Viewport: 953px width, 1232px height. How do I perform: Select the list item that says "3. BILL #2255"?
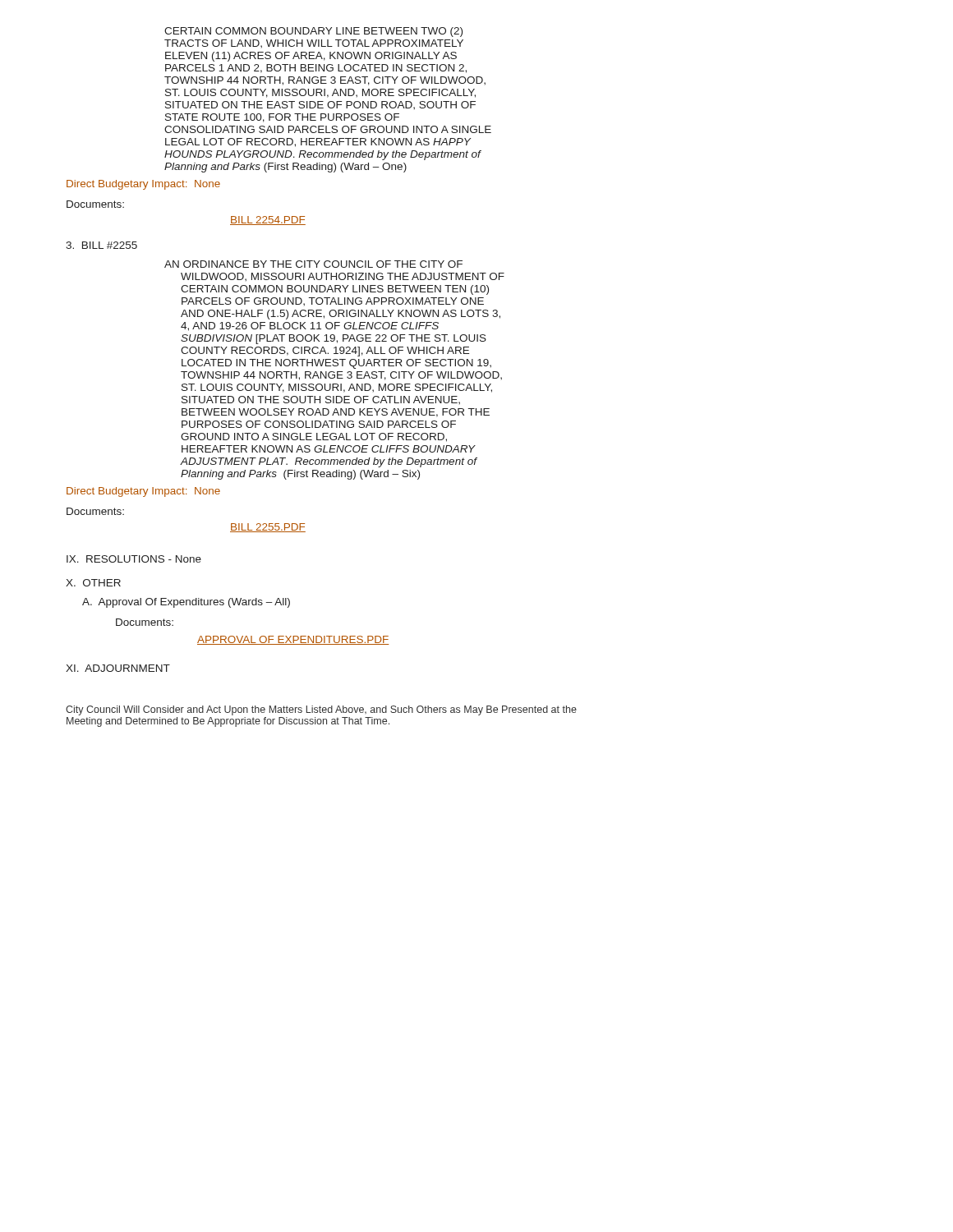[102, 245]
